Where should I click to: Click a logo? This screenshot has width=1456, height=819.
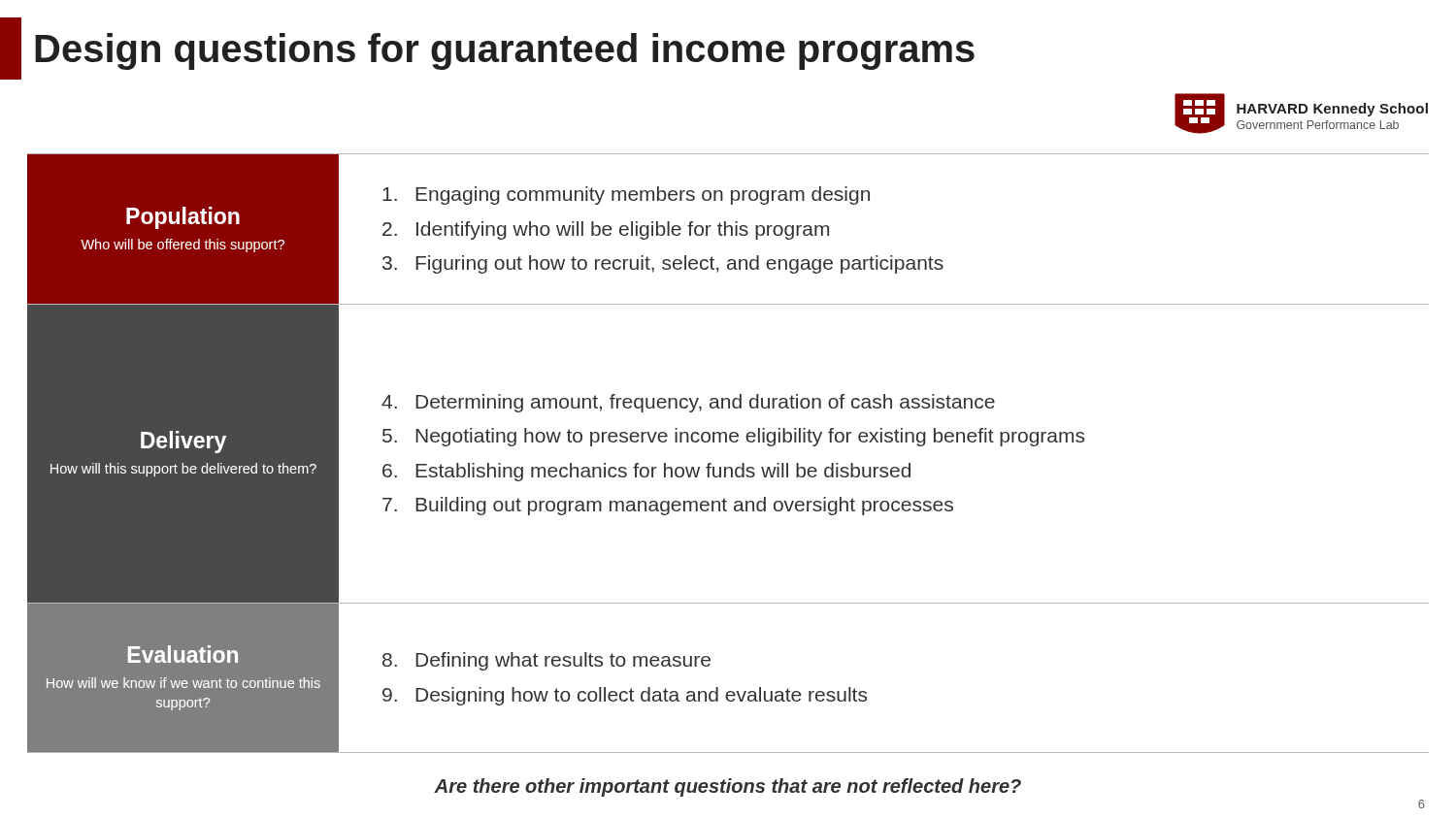(1301, 116)
